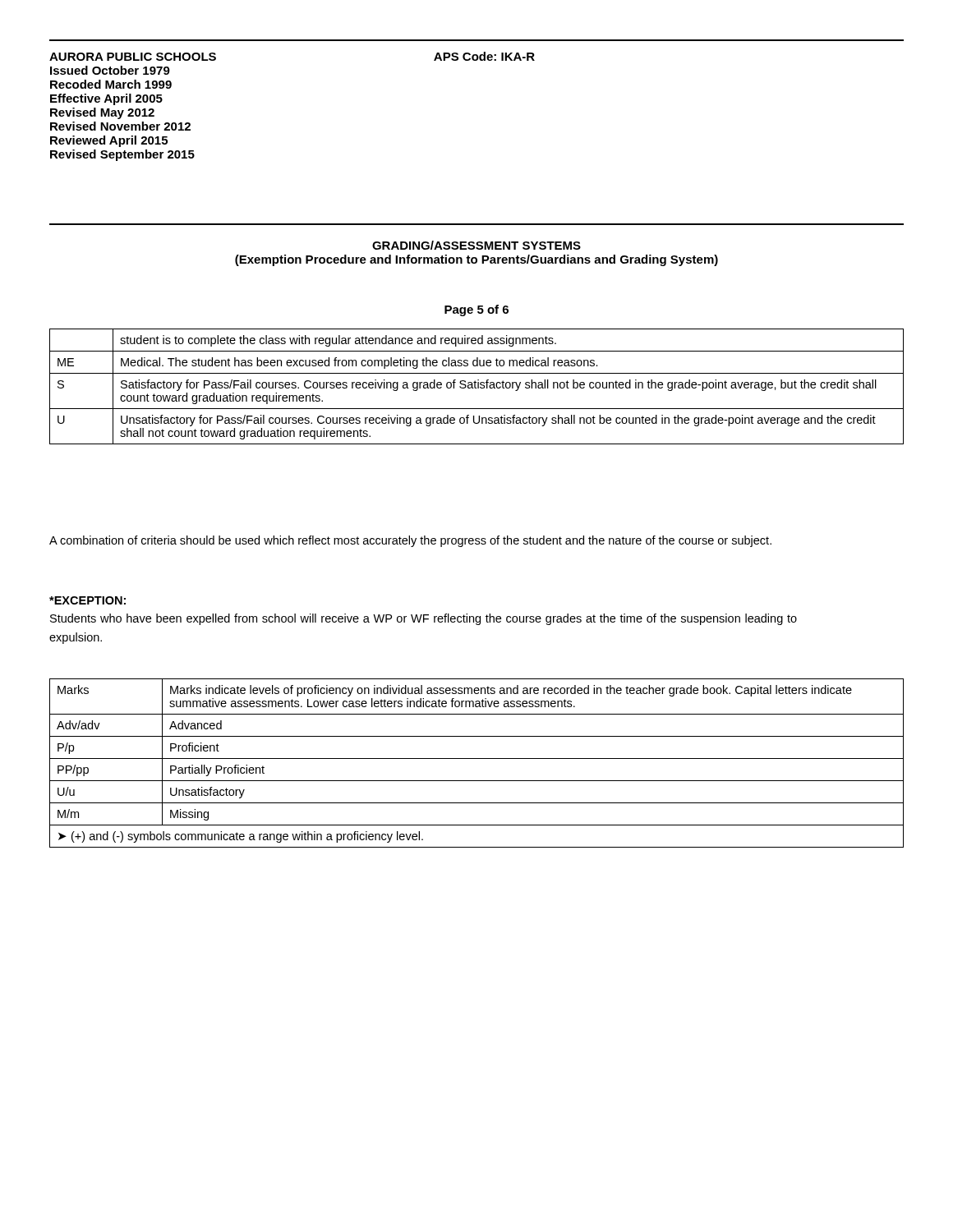
Task: Click on the passage starting "EXCEPTION: Students who"
Action: [x=423, y=619]
